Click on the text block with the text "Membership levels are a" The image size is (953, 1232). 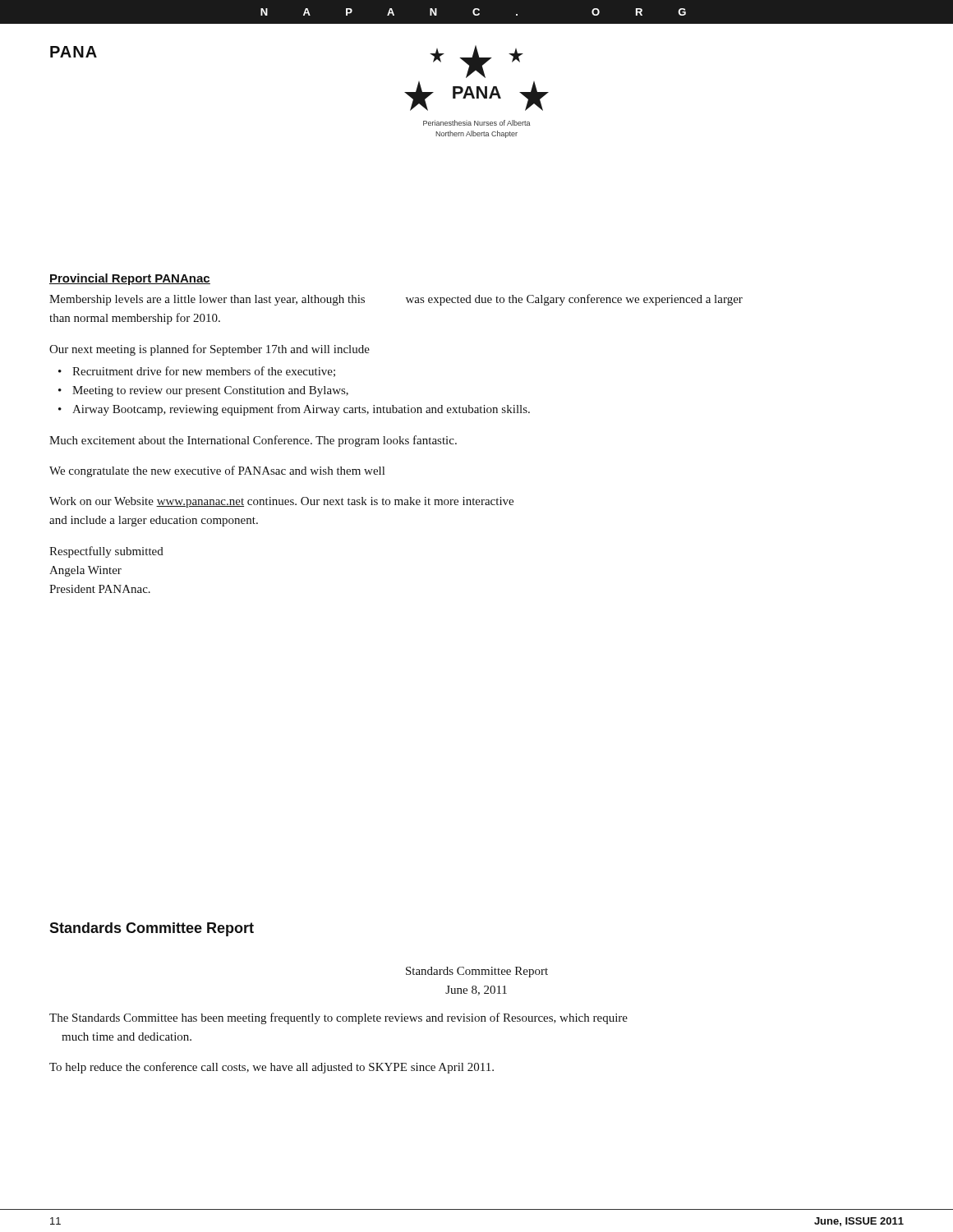click(207, 299)
